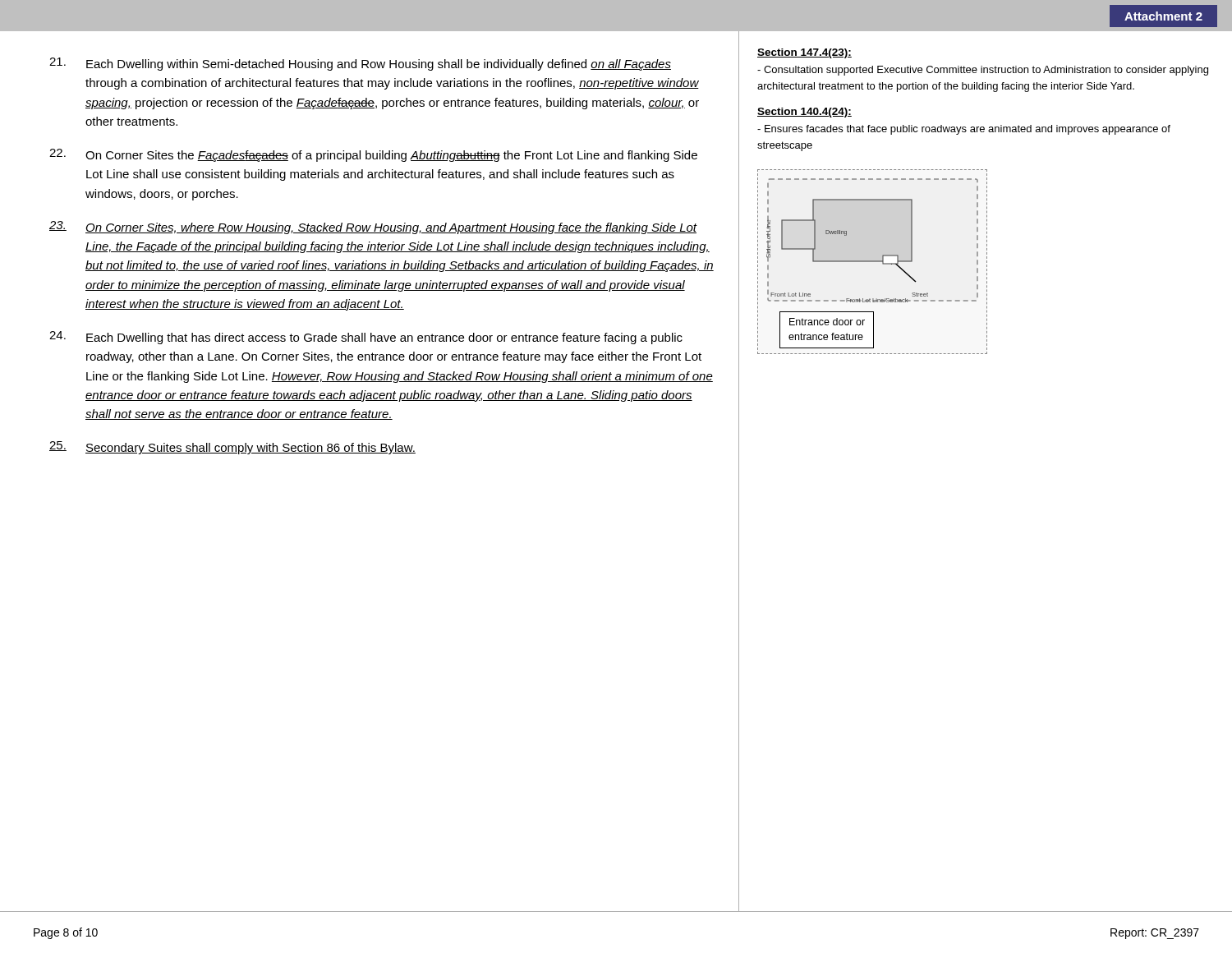Image resolution: width=1232 pixels, height=953 pixels.
Task: Navigate to the element starting "Consultation supported Executive"
Action: (983, 77)
